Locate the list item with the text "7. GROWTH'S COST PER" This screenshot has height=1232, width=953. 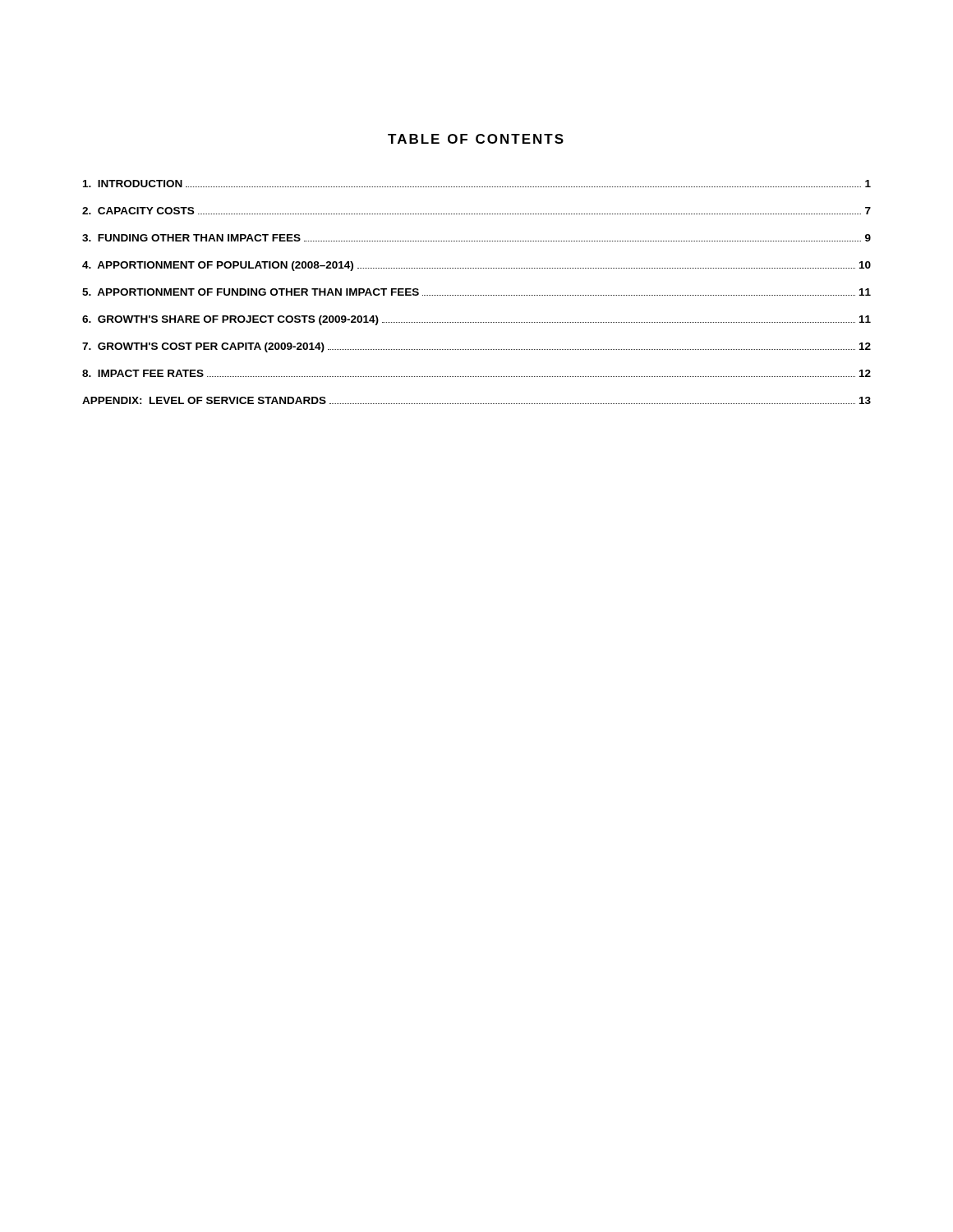[476, 346]
